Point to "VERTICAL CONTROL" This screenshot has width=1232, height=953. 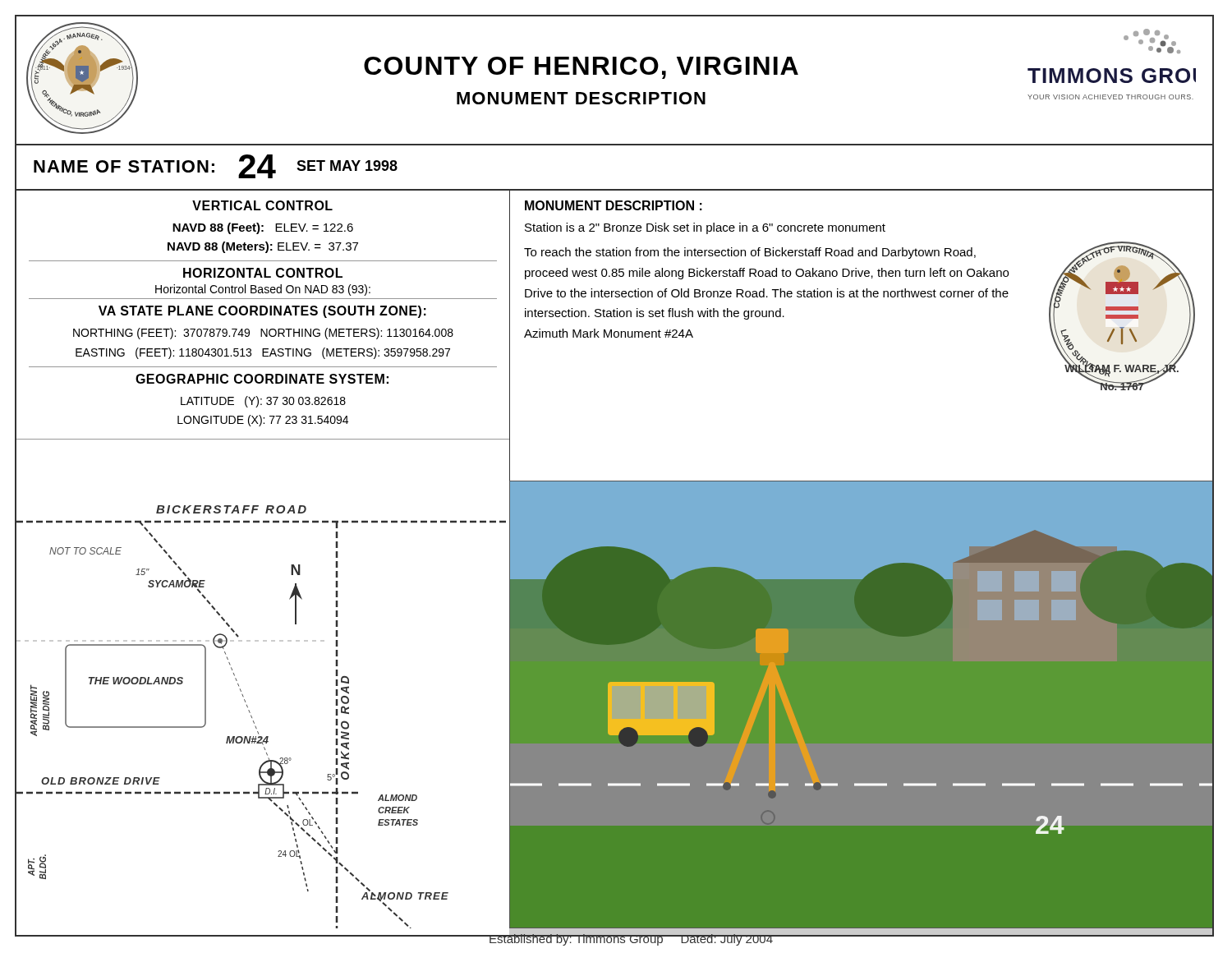(263, 206)
